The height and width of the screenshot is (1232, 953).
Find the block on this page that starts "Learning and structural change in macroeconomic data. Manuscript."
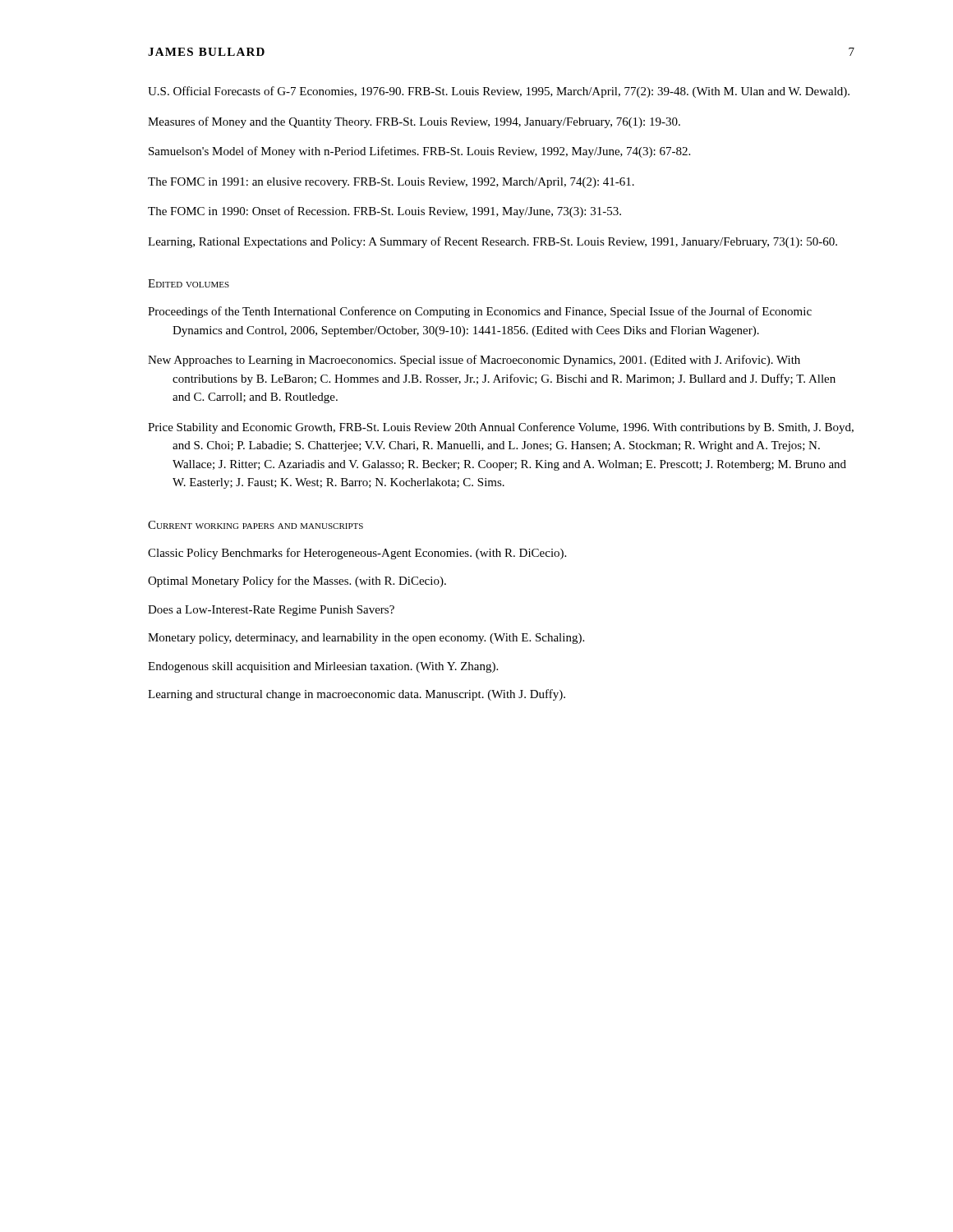[x=357, y=694]
